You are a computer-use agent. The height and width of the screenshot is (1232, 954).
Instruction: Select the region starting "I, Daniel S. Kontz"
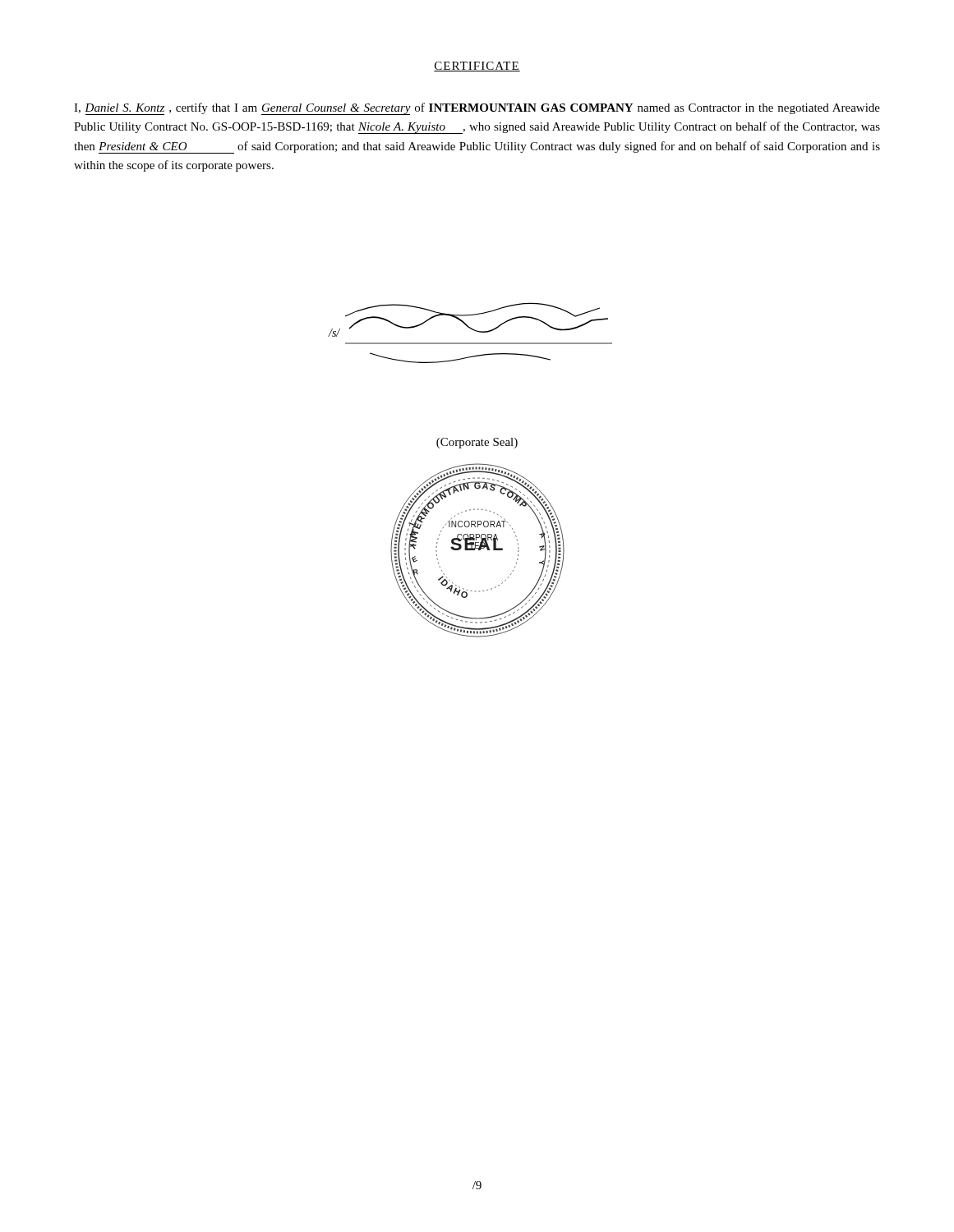point(477,136)
